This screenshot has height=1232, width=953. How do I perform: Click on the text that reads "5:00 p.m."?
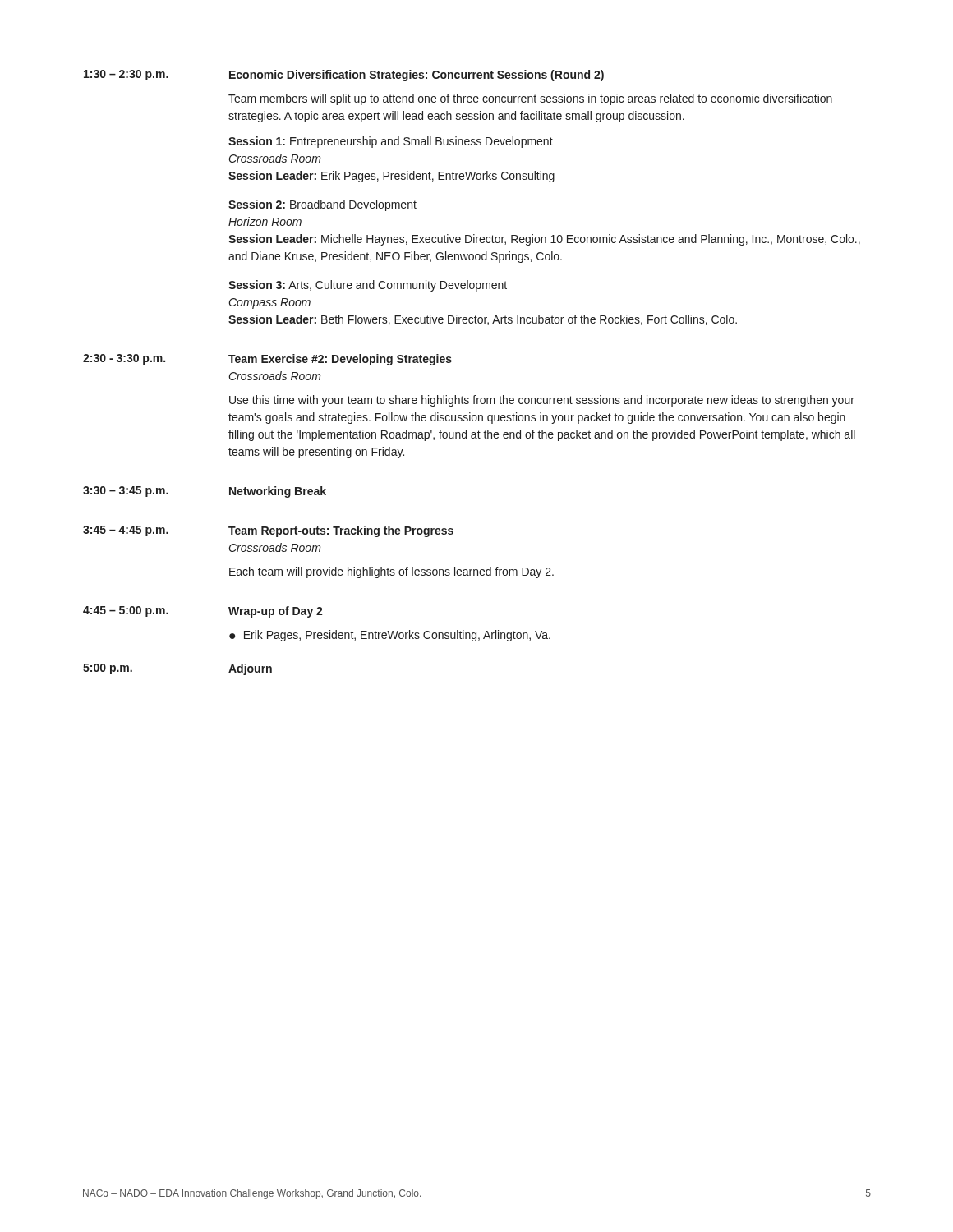point(108,668)
